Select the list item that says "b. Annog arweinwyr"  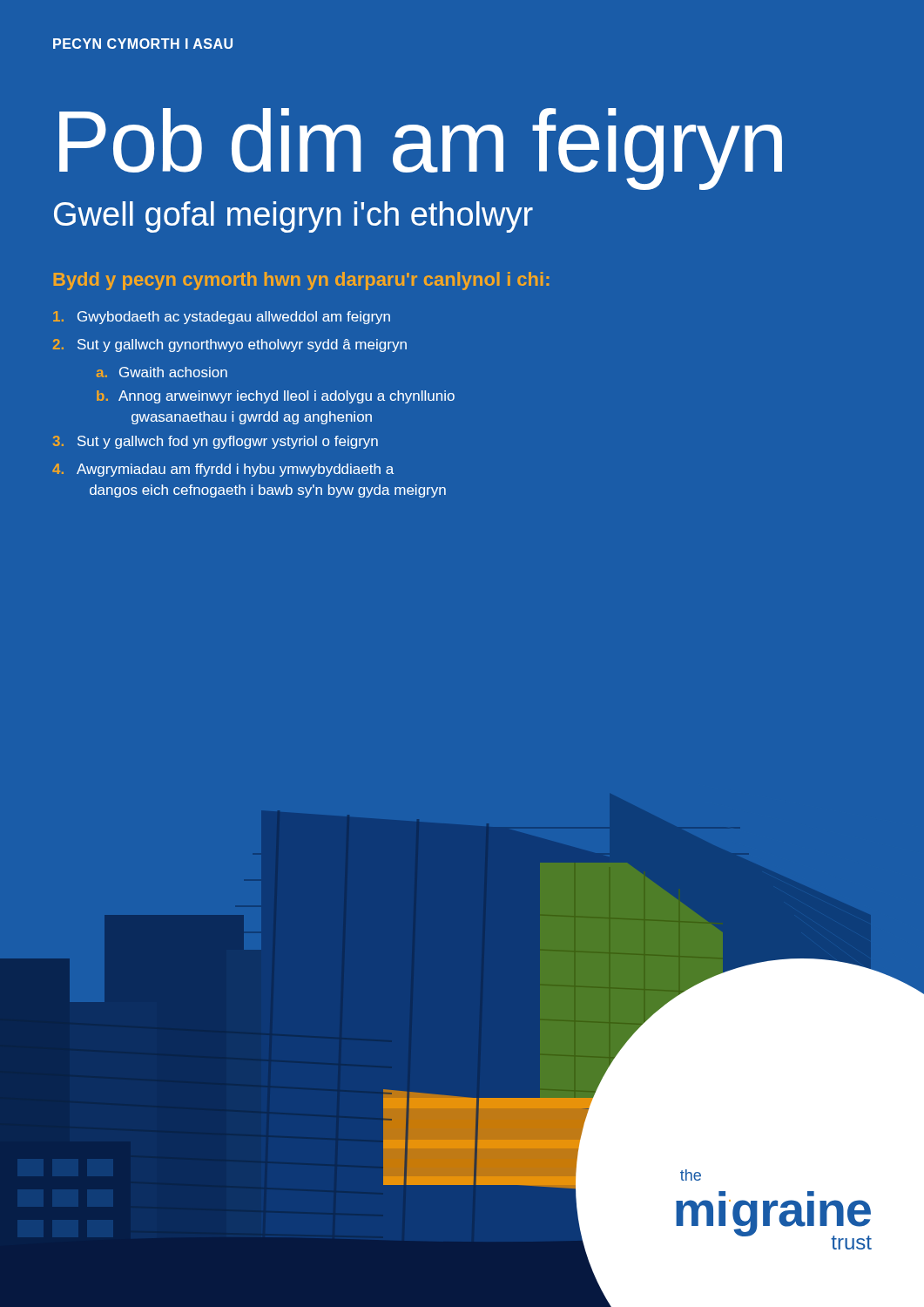point(275,407)
